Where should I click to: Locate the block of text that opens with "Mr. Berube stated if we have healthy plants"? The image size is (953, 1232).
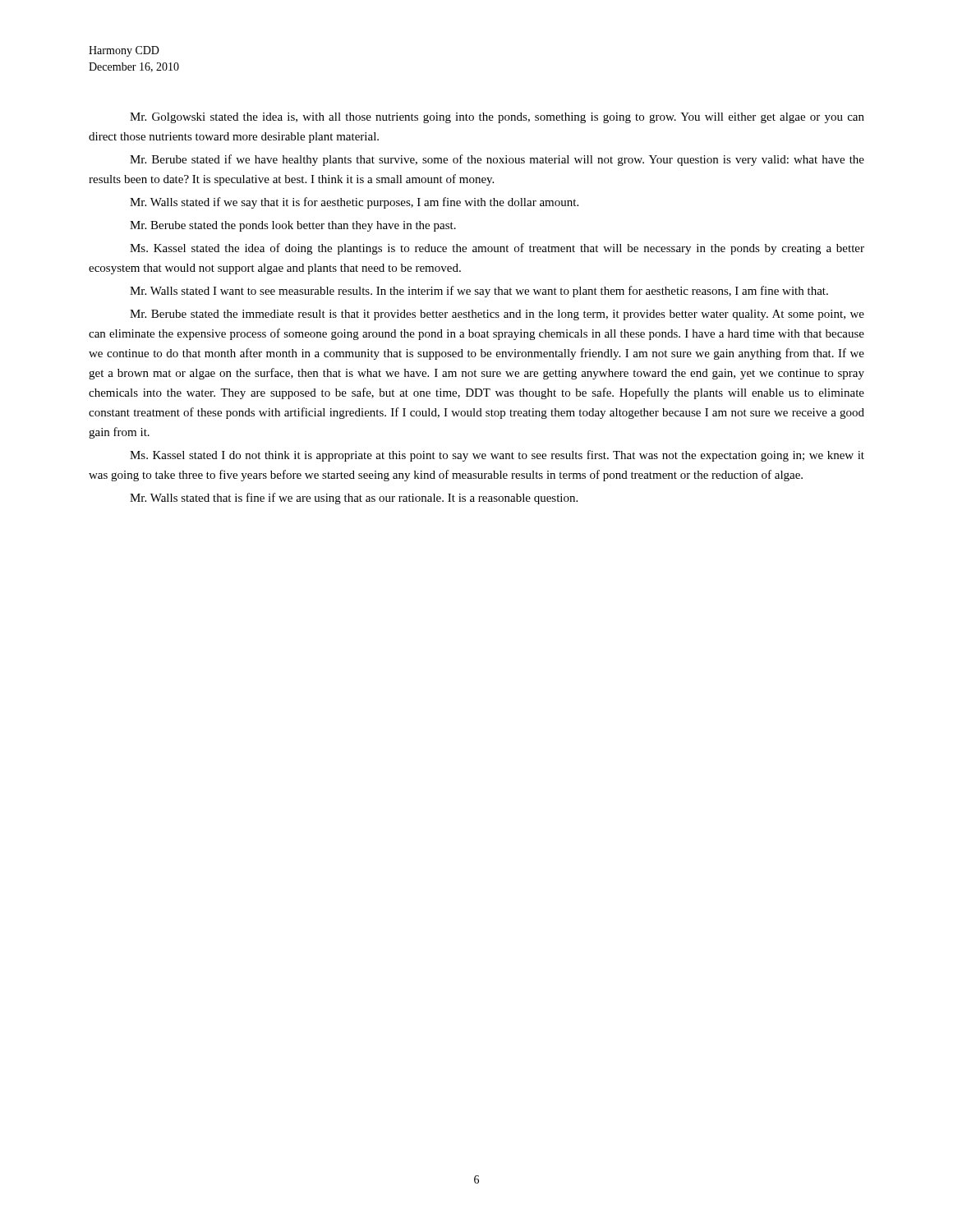(476, 169)
